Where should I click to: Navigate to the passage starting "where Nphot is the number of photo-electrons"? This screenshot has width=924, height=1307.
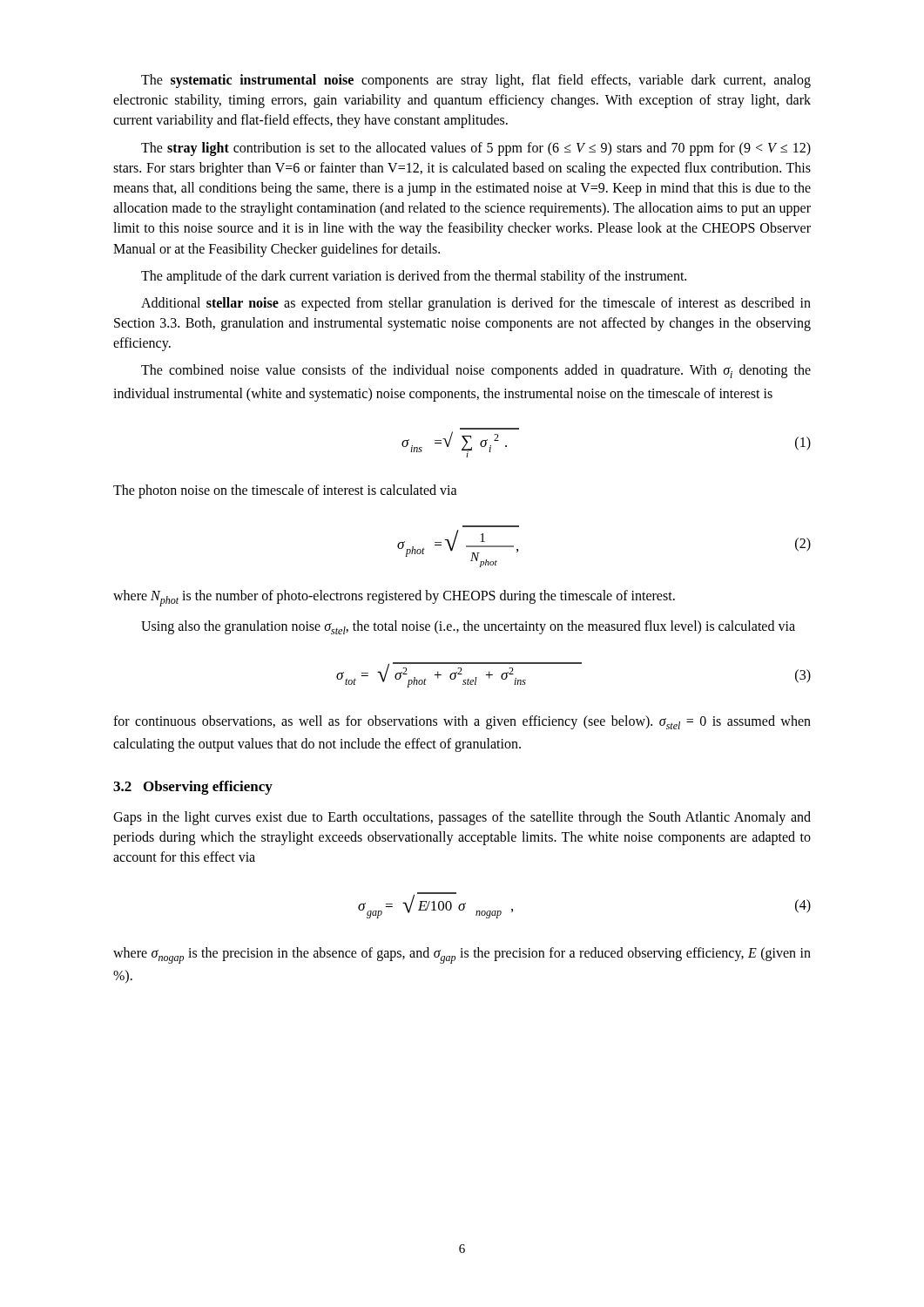(x=462, y=597)
